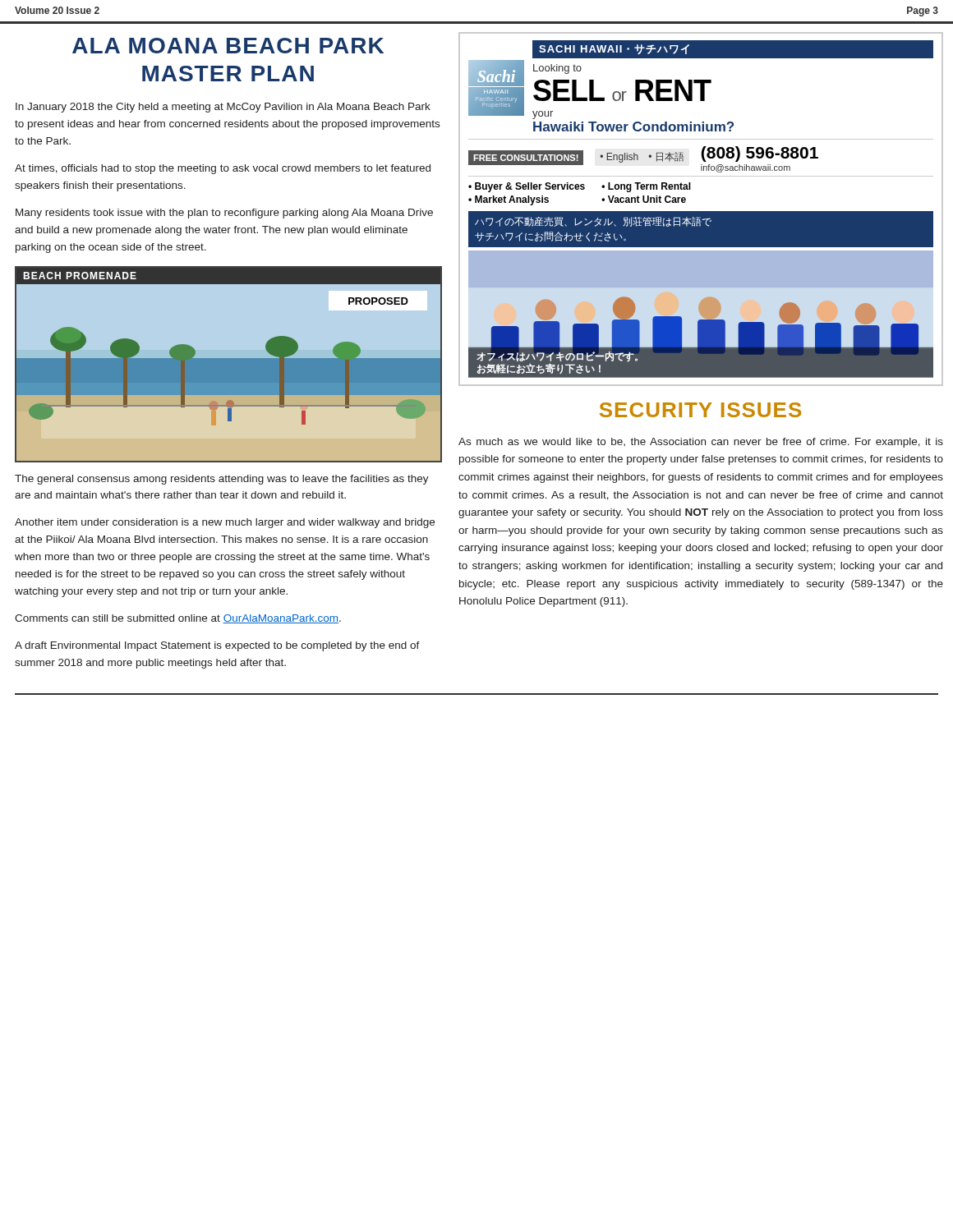Find the text block containing "Many residents took issue"
Viewport: 953px width, 1232px height.
(224, 229)
